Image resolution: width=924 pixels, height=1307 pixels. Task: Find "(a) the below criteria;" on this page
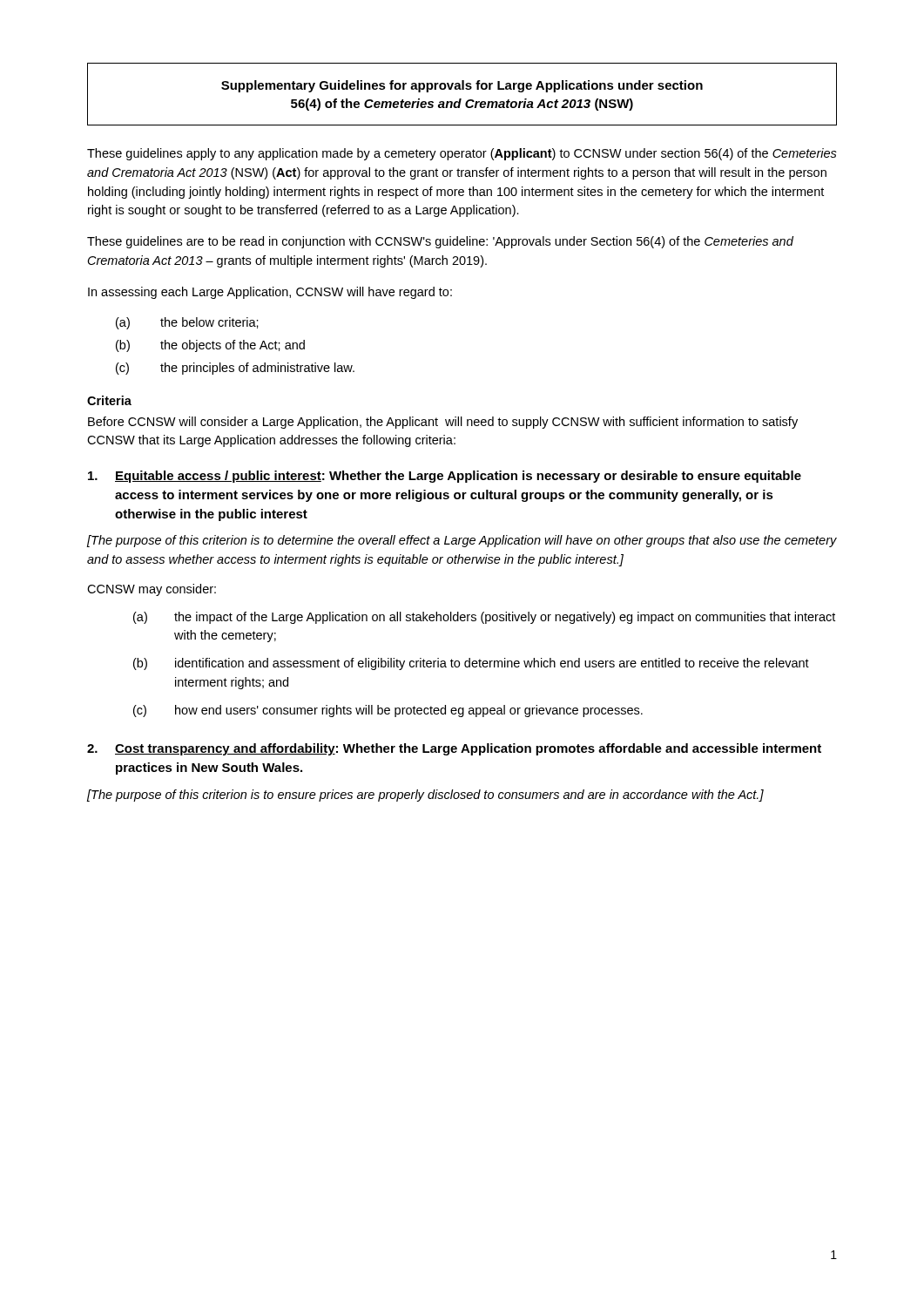187,323
